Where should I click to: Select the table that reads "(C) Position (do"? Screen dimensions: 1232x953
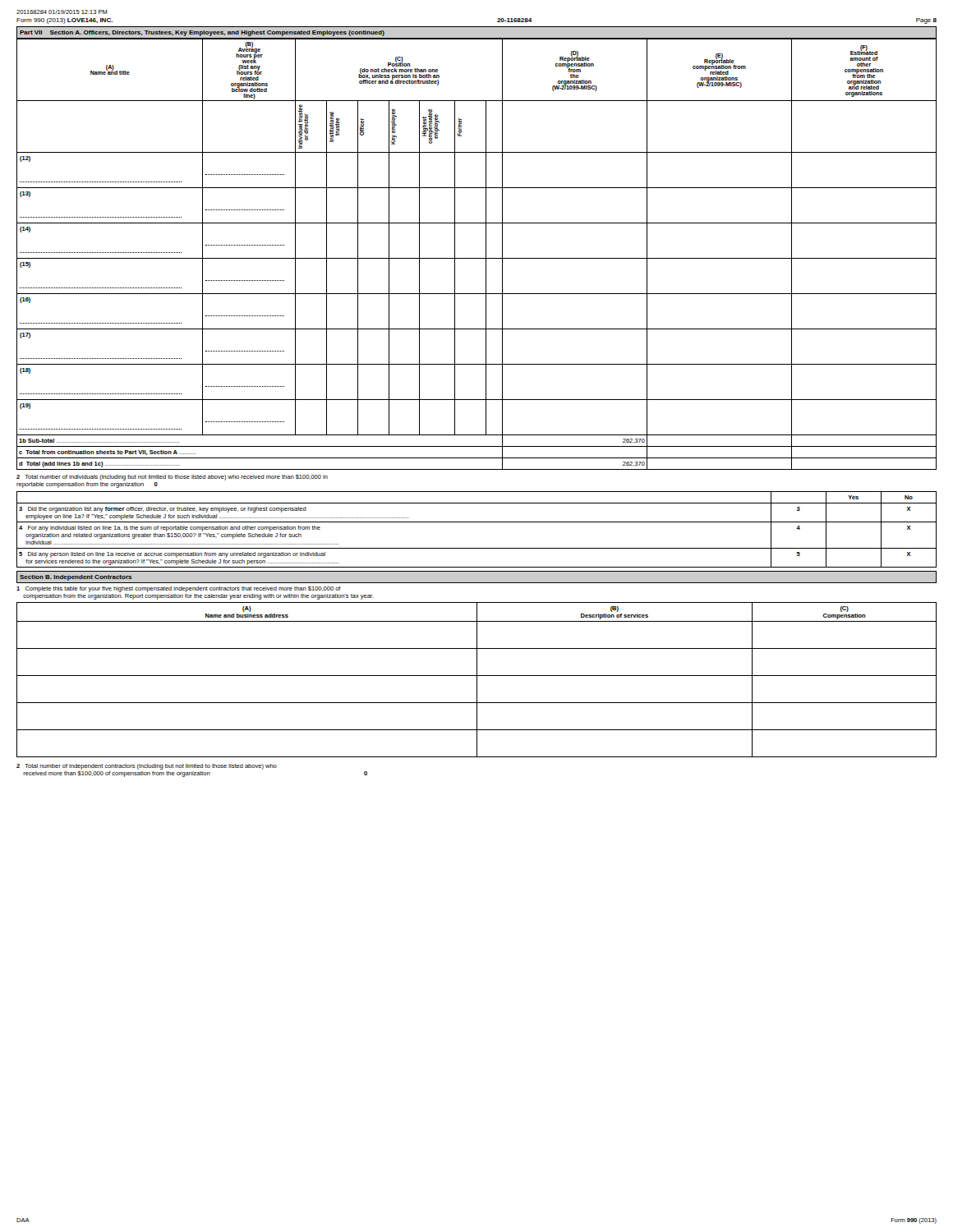(476, 254)
